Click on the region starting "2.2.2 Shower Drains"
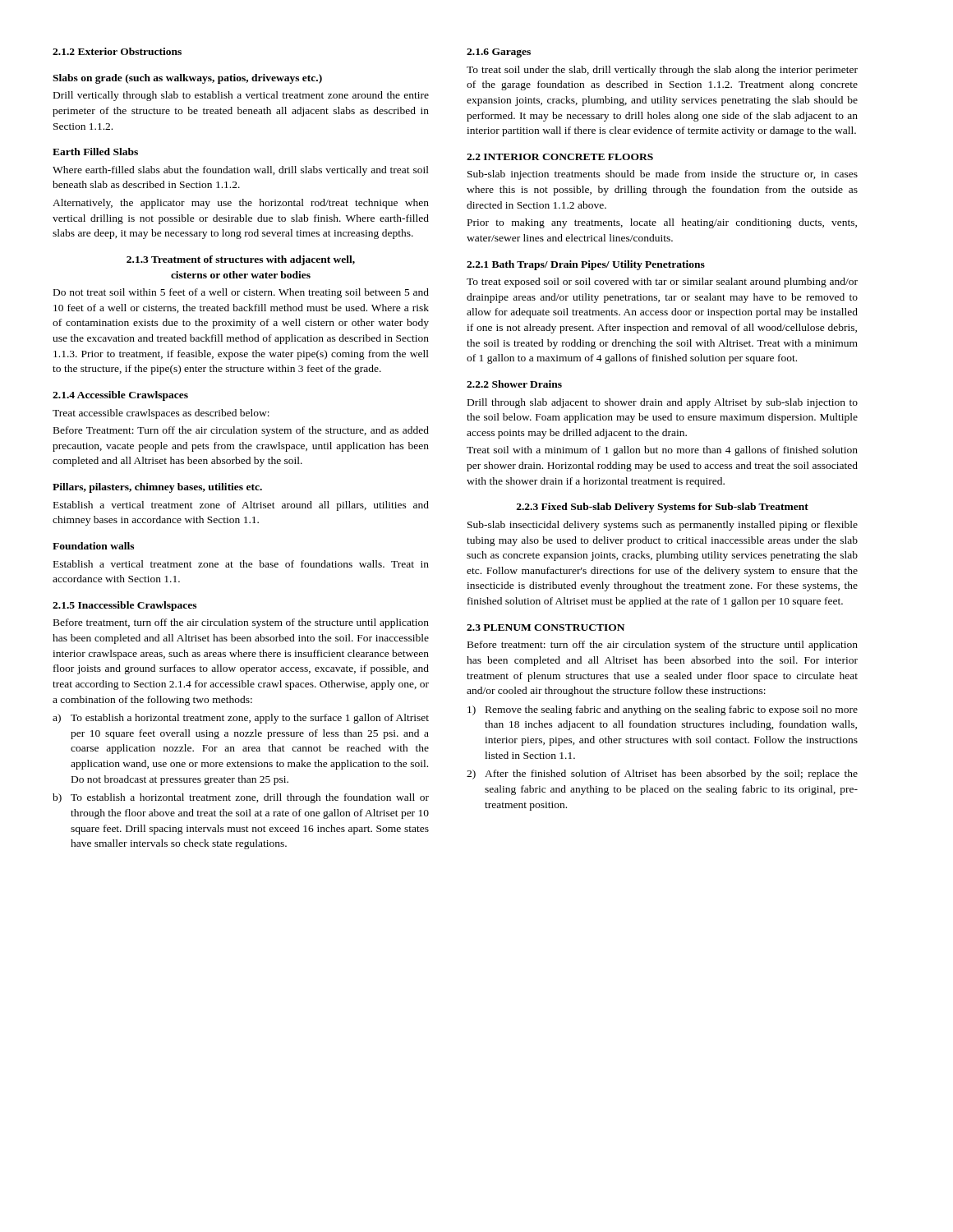This screenshot has width=953, height=1232. pos(514,384)
